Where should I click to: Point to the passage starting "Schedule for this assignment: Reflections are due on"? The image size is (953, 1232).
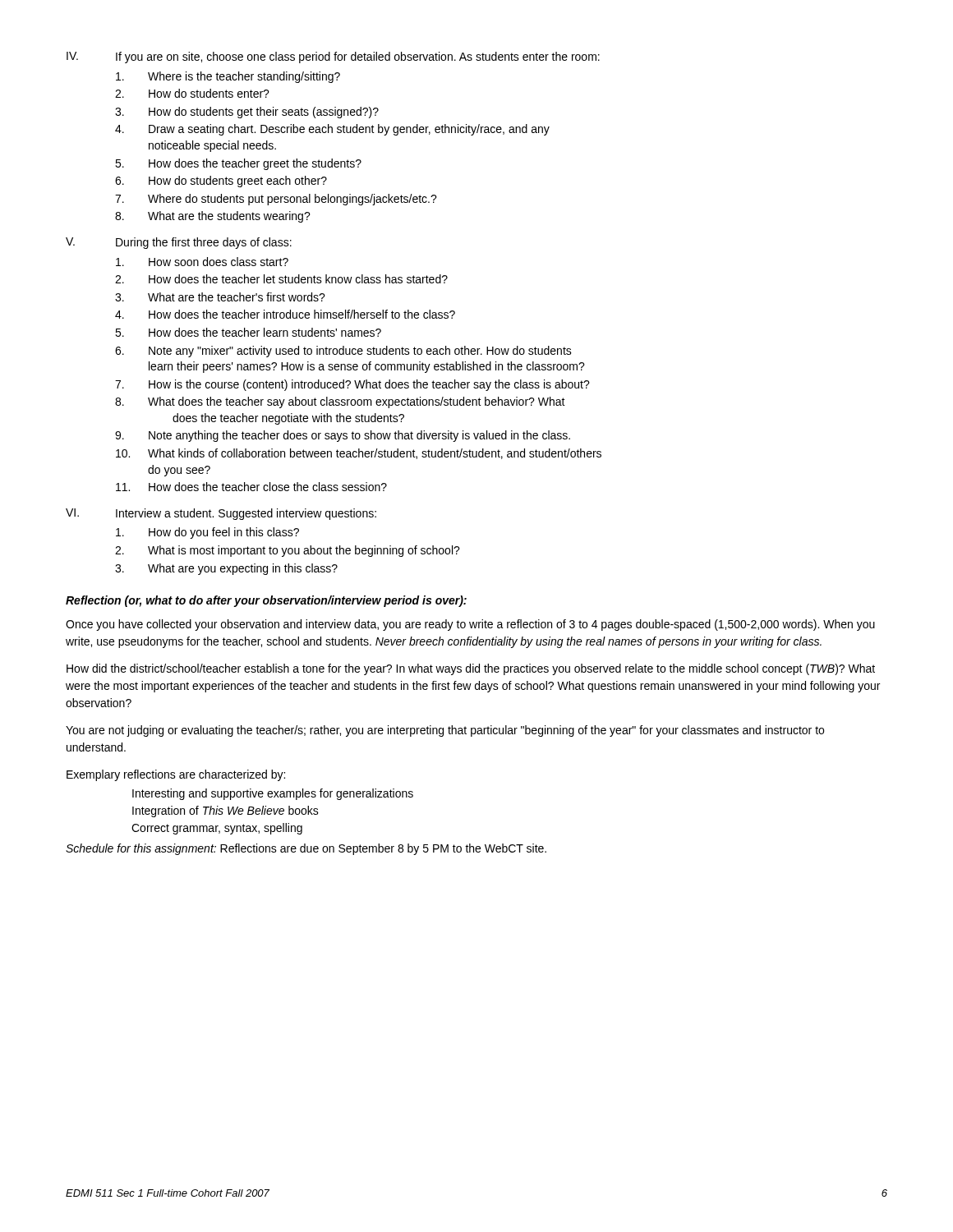307,848
